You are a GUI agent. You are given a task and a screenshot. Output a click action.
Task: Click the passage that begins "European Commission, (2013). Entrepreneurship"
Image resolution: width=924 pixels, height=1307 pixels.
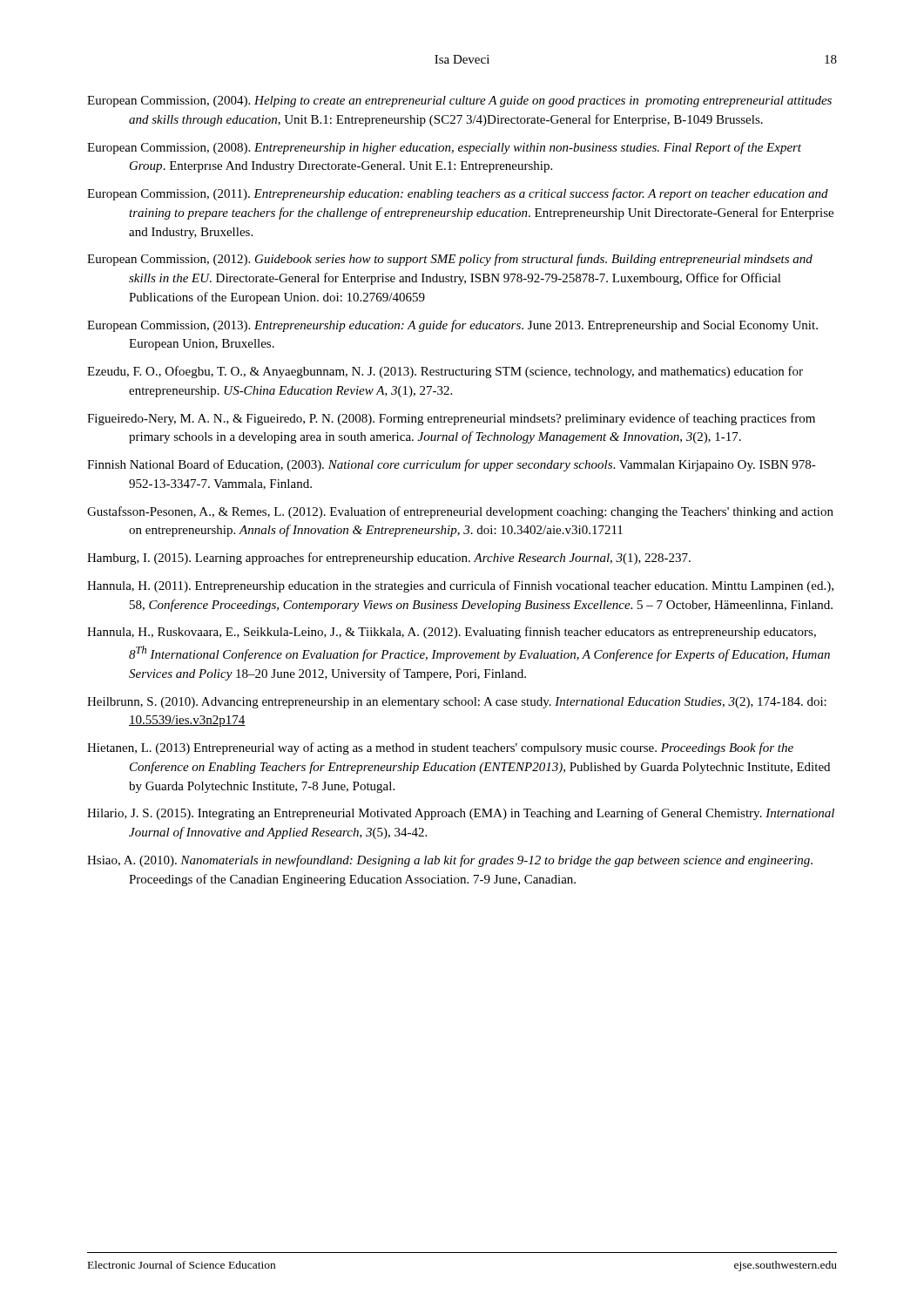[462, 335]
